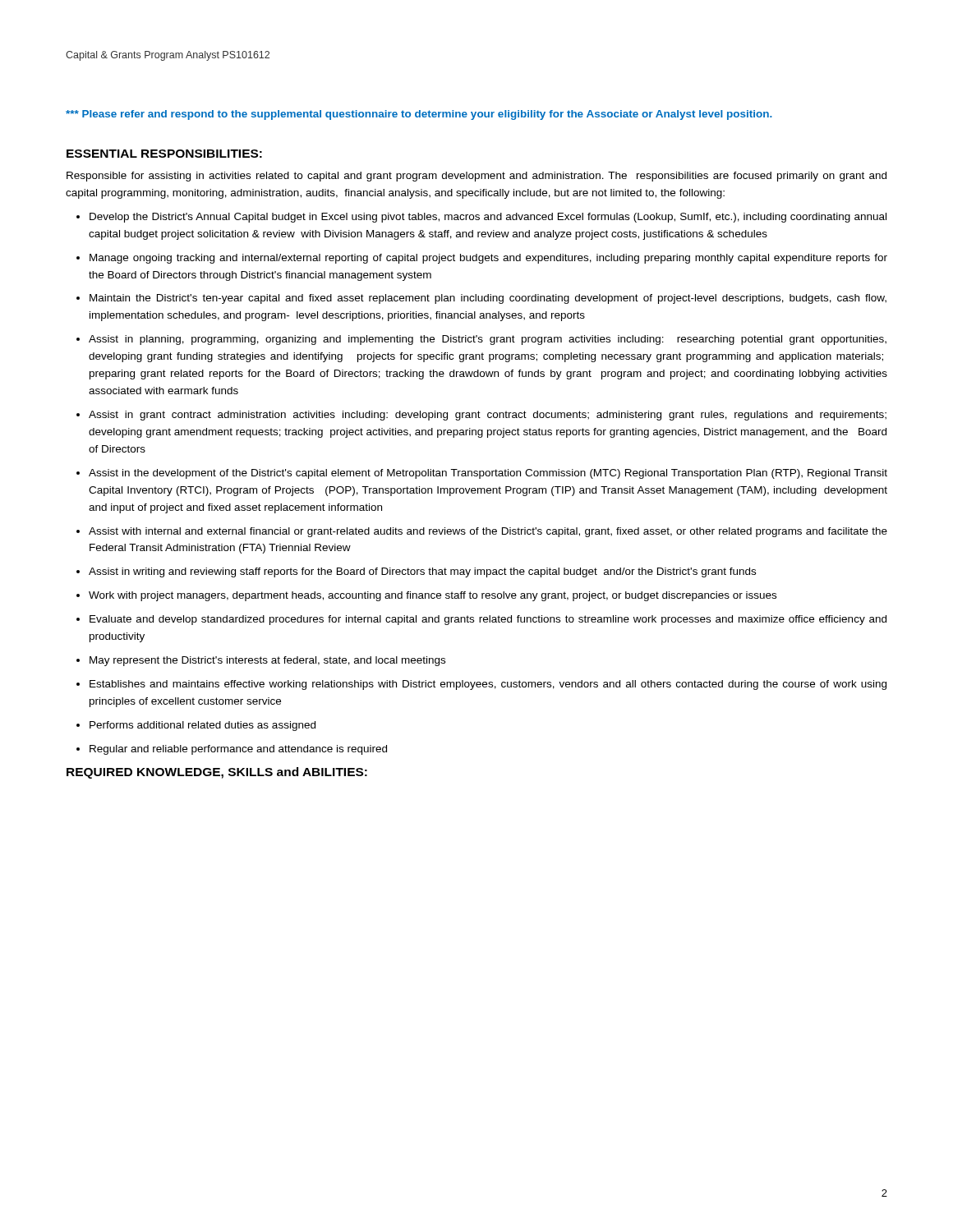Locate the block of text that opens with "Maintain the District's ten-year capital and"
Image resolution: width=953 pixels, height=1232 pixels.
point(488,307)
